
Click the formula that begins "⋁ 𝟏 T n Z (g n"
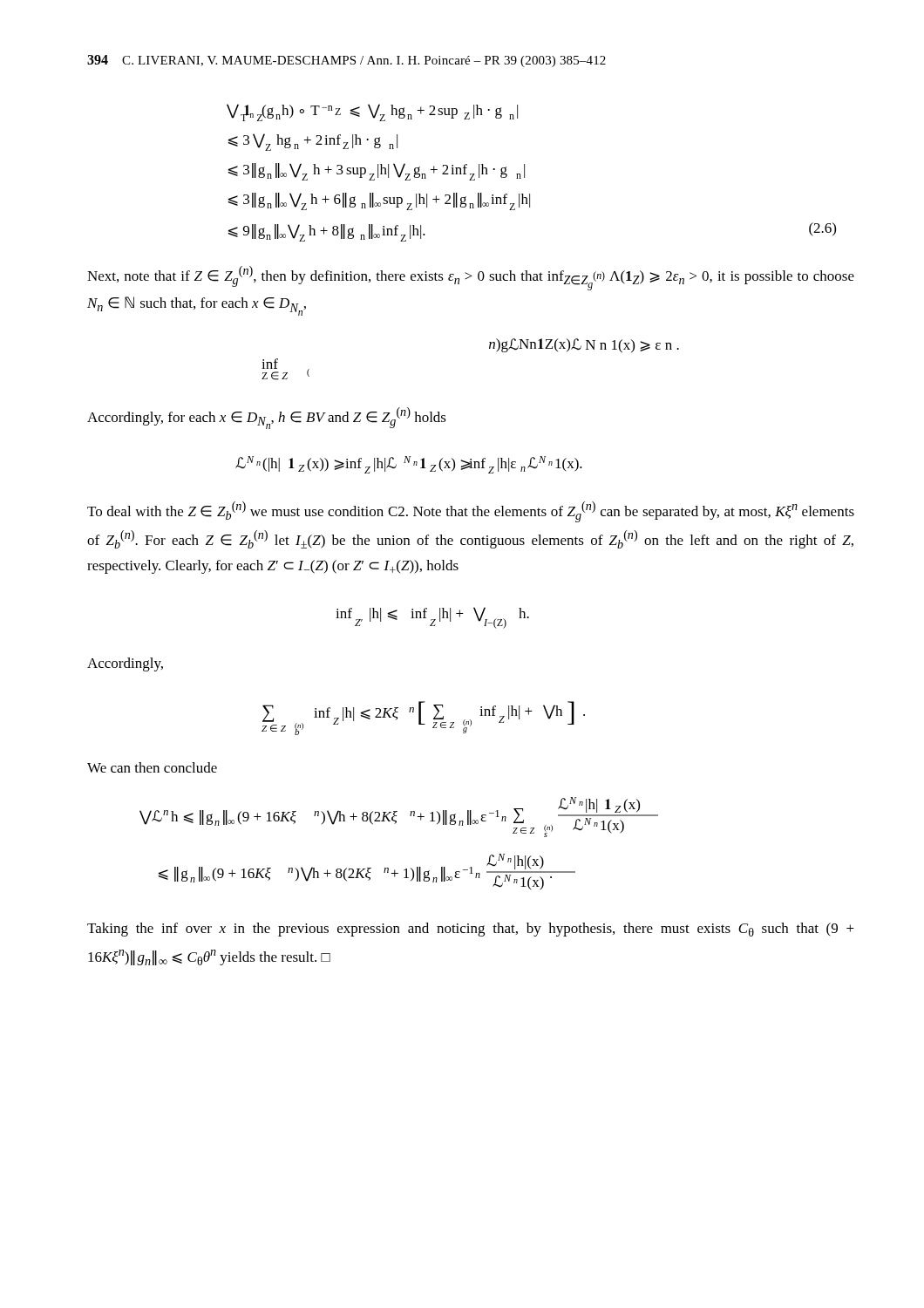click(372, 112)
